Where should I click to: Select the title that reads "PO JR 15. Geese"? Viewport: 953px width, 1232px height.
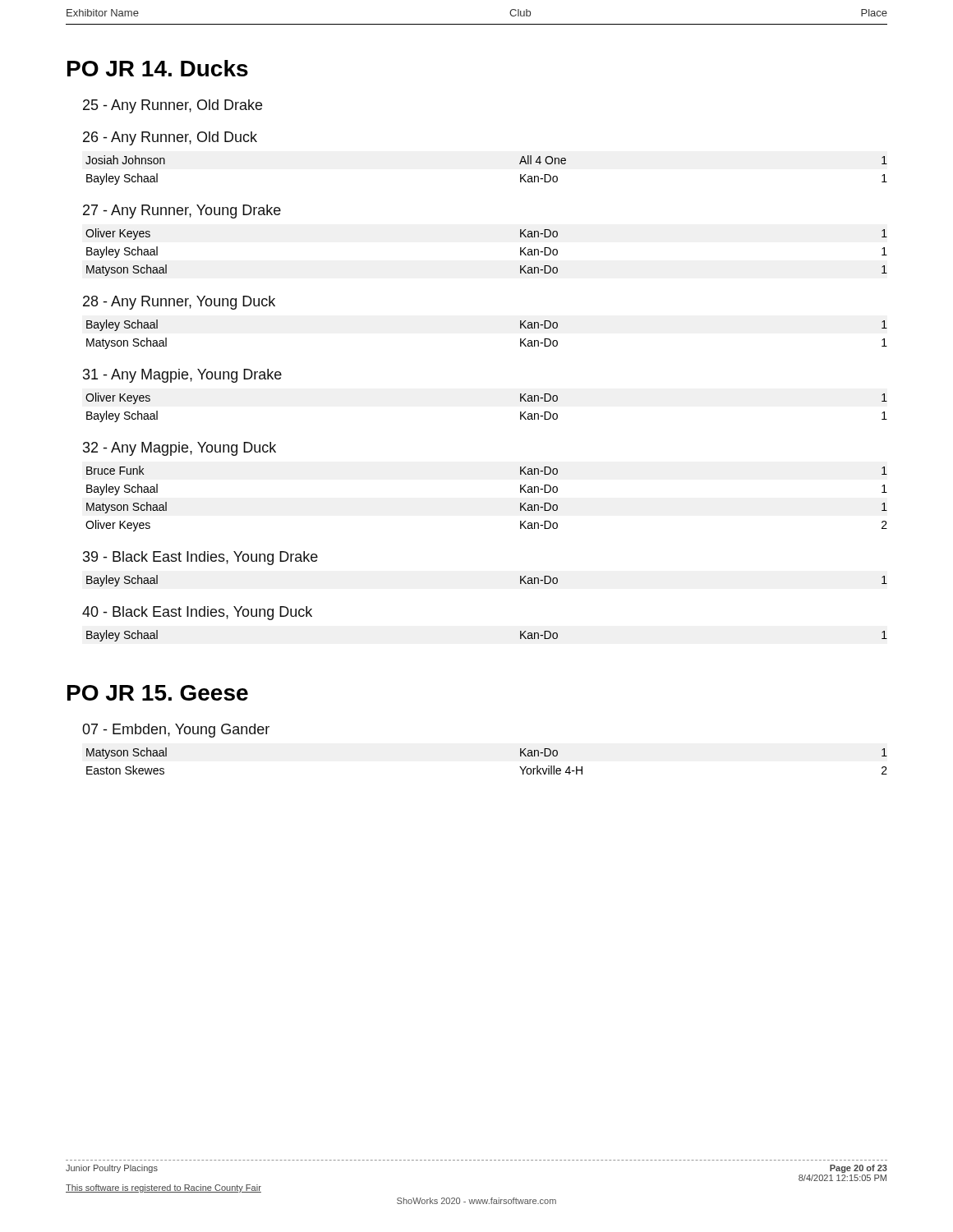158,693
